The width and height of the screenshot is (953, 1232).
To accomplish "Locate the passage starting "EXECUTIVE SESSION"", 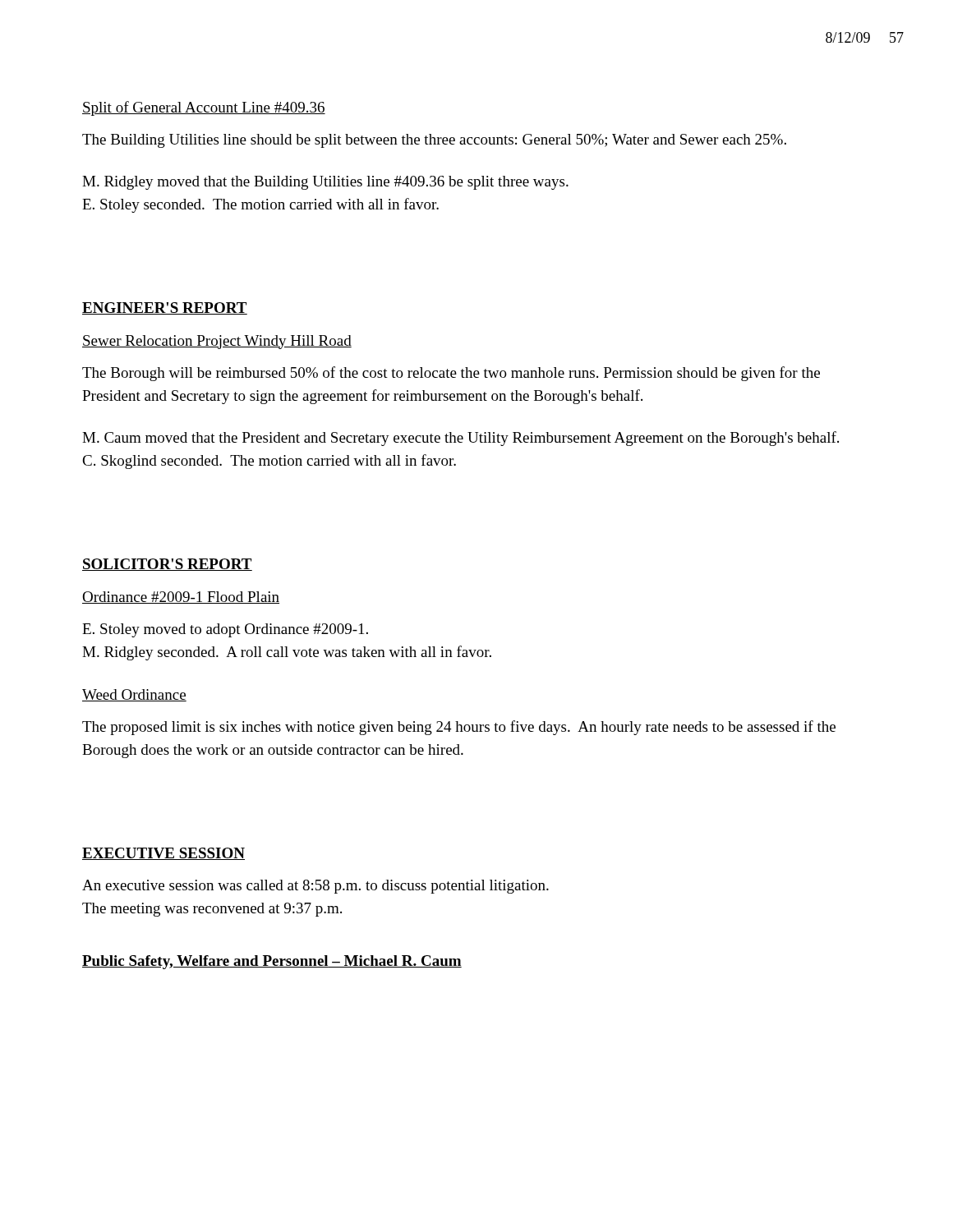I will click(163, 853).
